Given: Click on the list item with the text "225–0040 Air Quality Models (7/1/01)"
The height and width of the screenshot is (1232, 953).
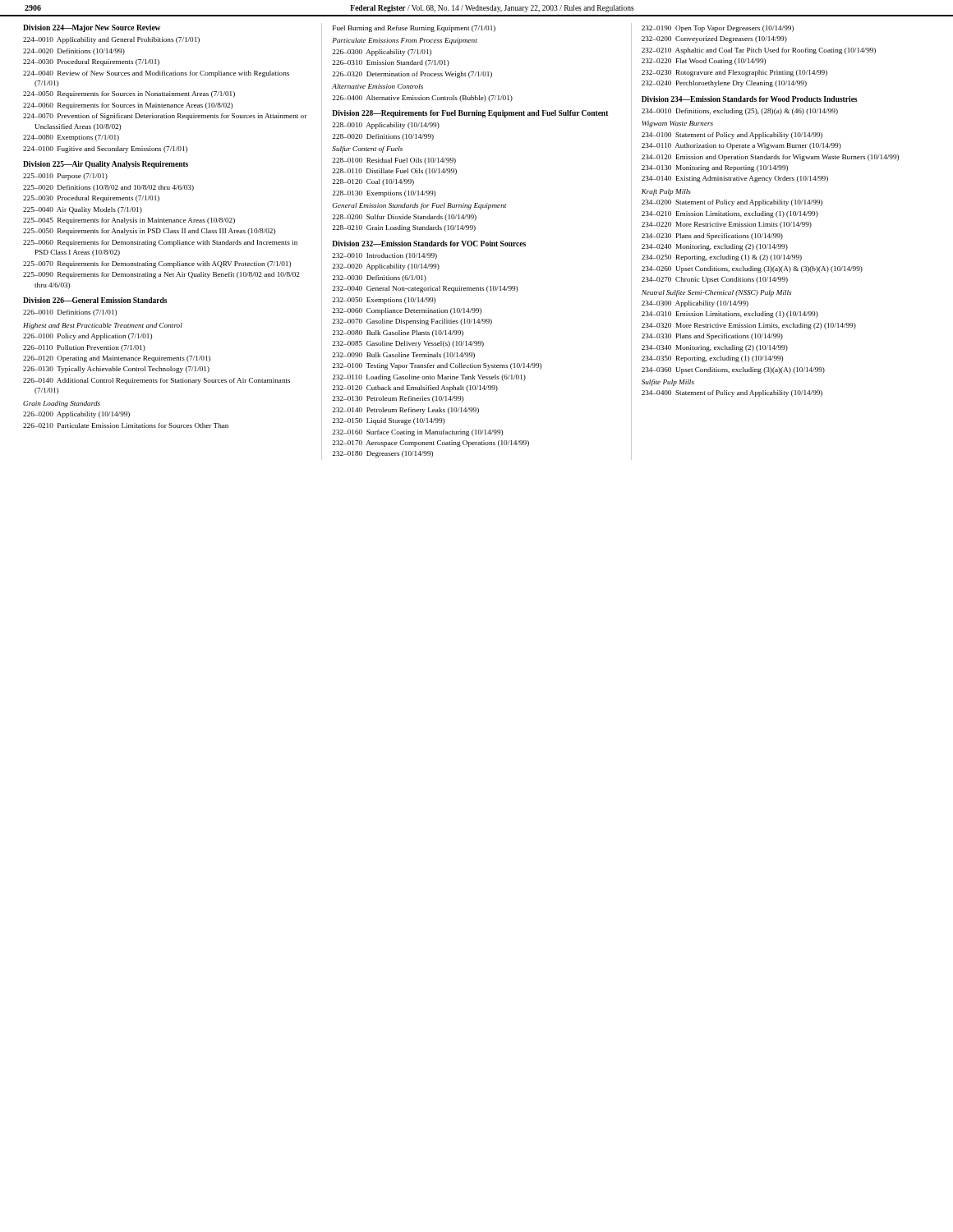Looking at the screenshot, I should 82,209.
